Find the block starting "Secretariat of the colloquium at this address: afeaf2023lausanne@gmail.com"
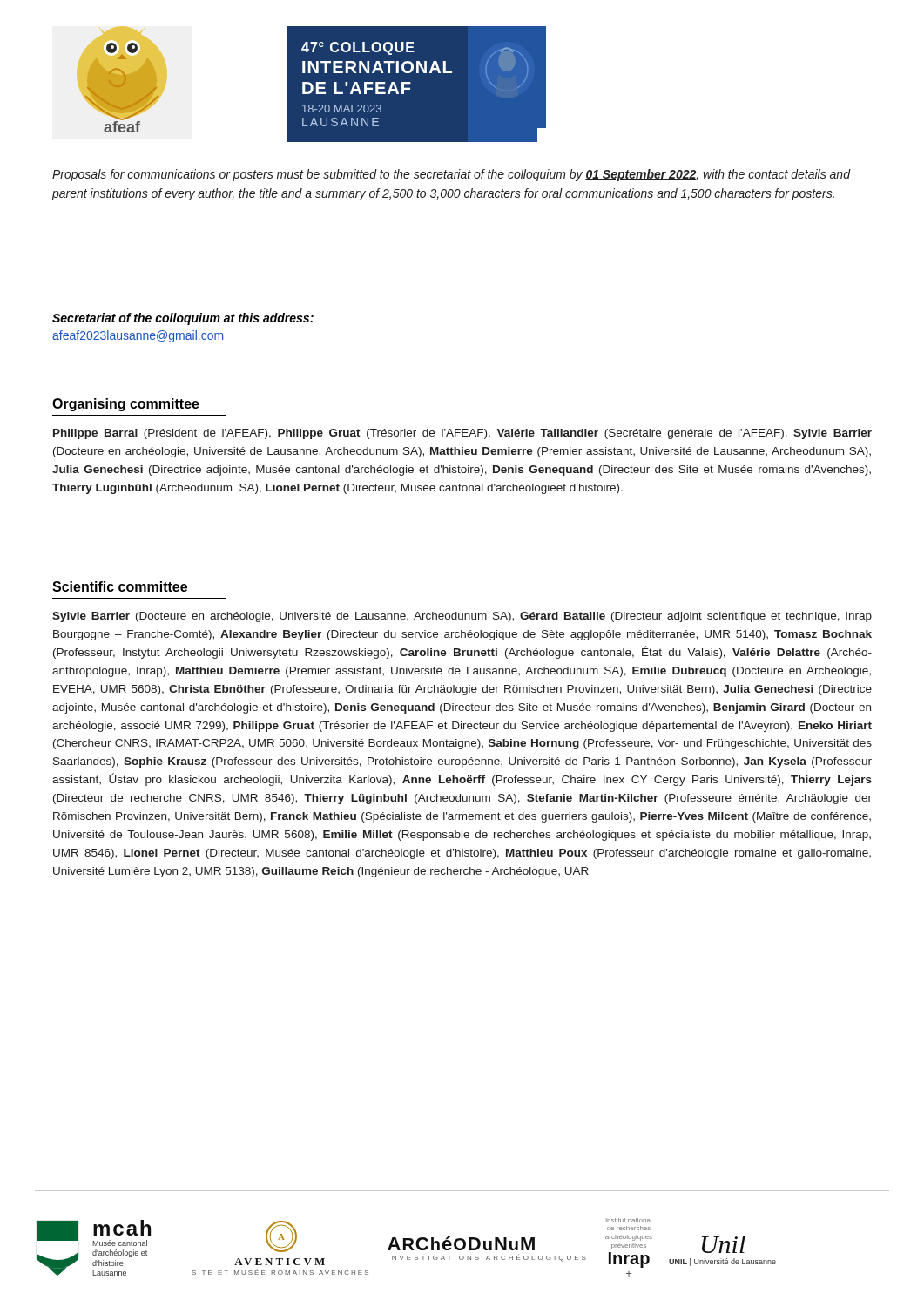 [x=183, y=327]
